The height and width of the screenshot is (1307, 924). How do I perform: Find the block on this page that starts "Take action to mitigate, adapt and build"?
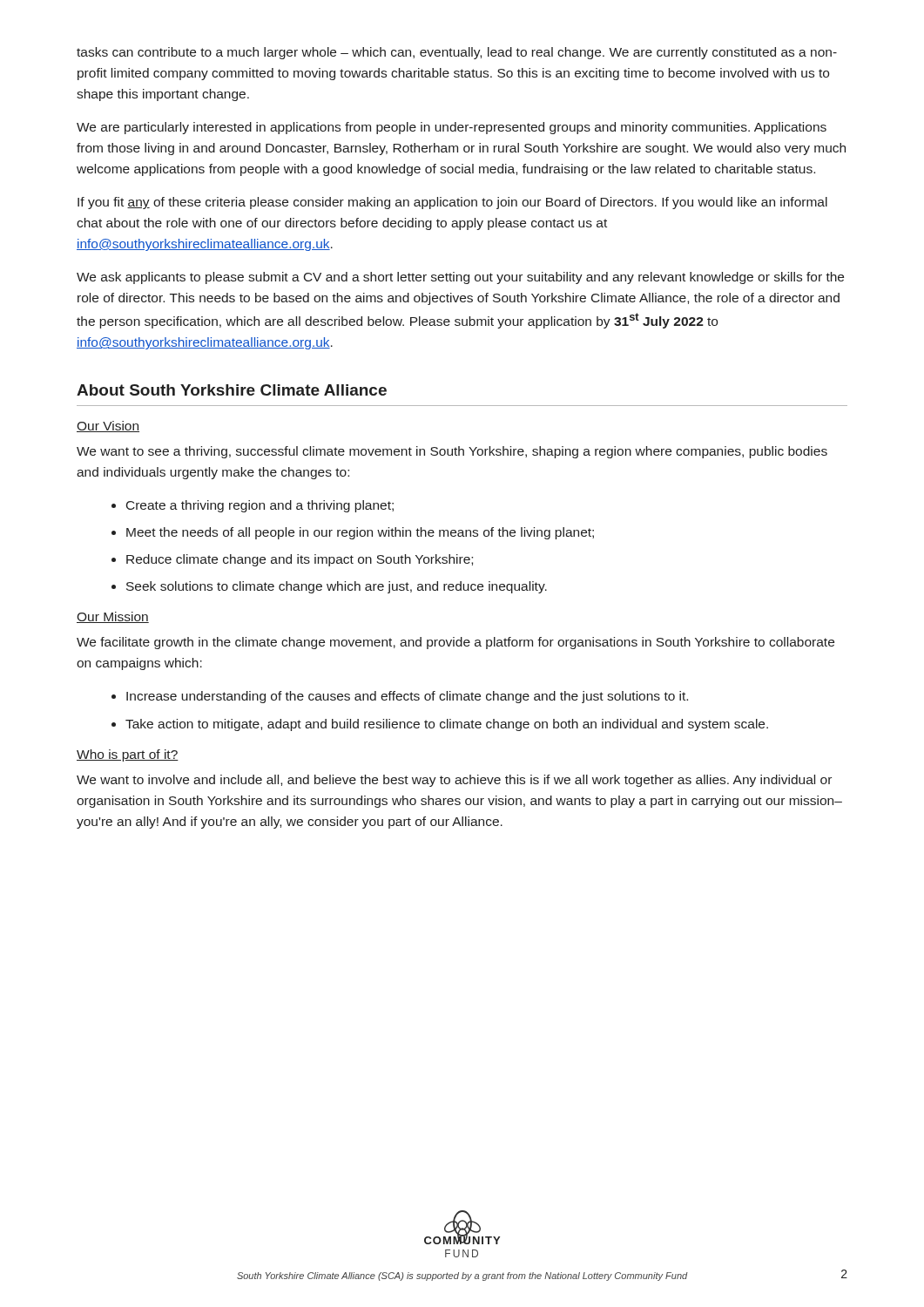[478, 724]
